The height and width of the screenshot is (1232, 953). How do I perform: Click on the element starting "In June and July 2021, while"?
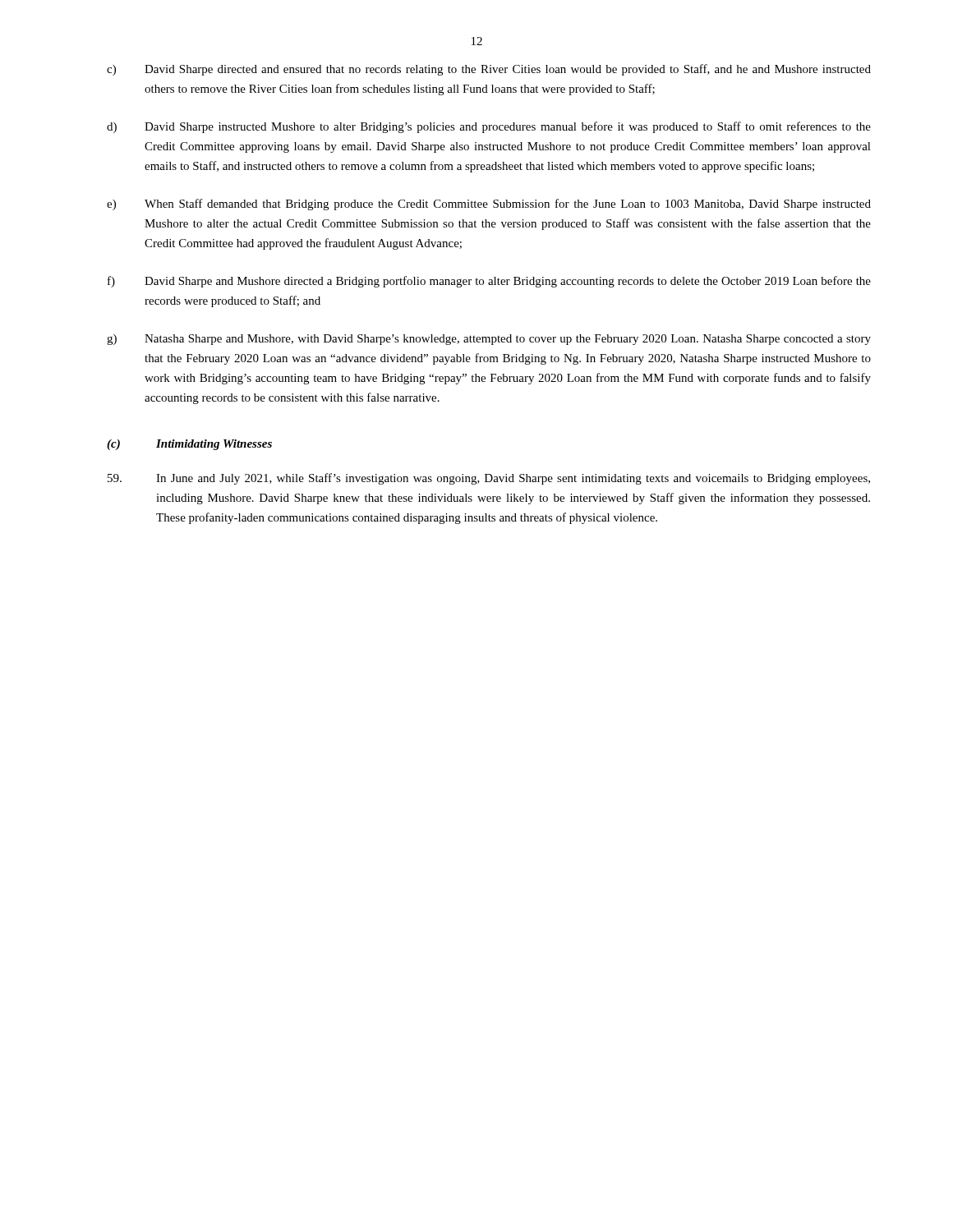[489, 498]
